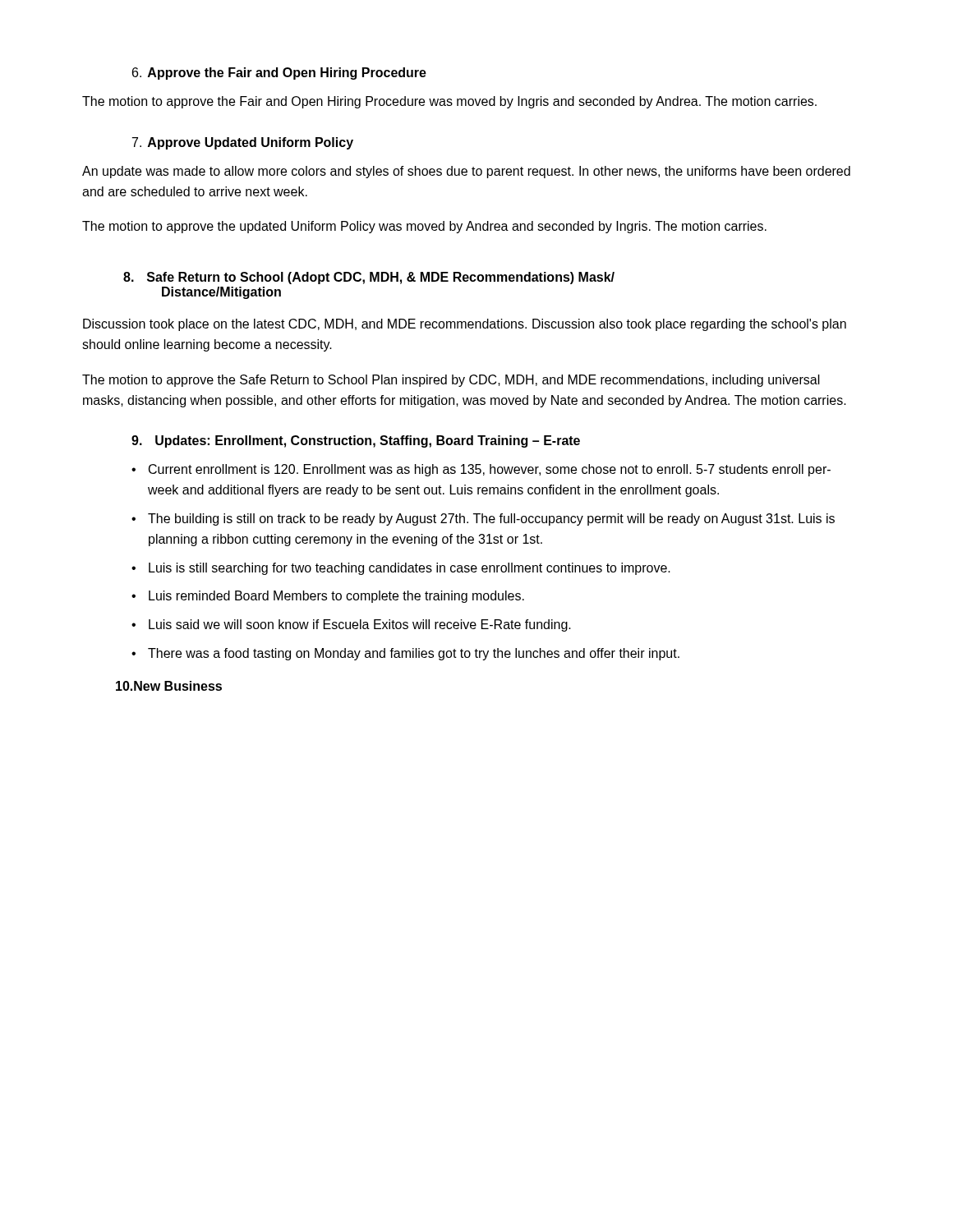The height and width of the screenshot is (1232, 953).
Task: Navigate to the region starting "8. Safe Return to School (Adopt CDC, MDH,"
Action: click(x=489, y=285)
